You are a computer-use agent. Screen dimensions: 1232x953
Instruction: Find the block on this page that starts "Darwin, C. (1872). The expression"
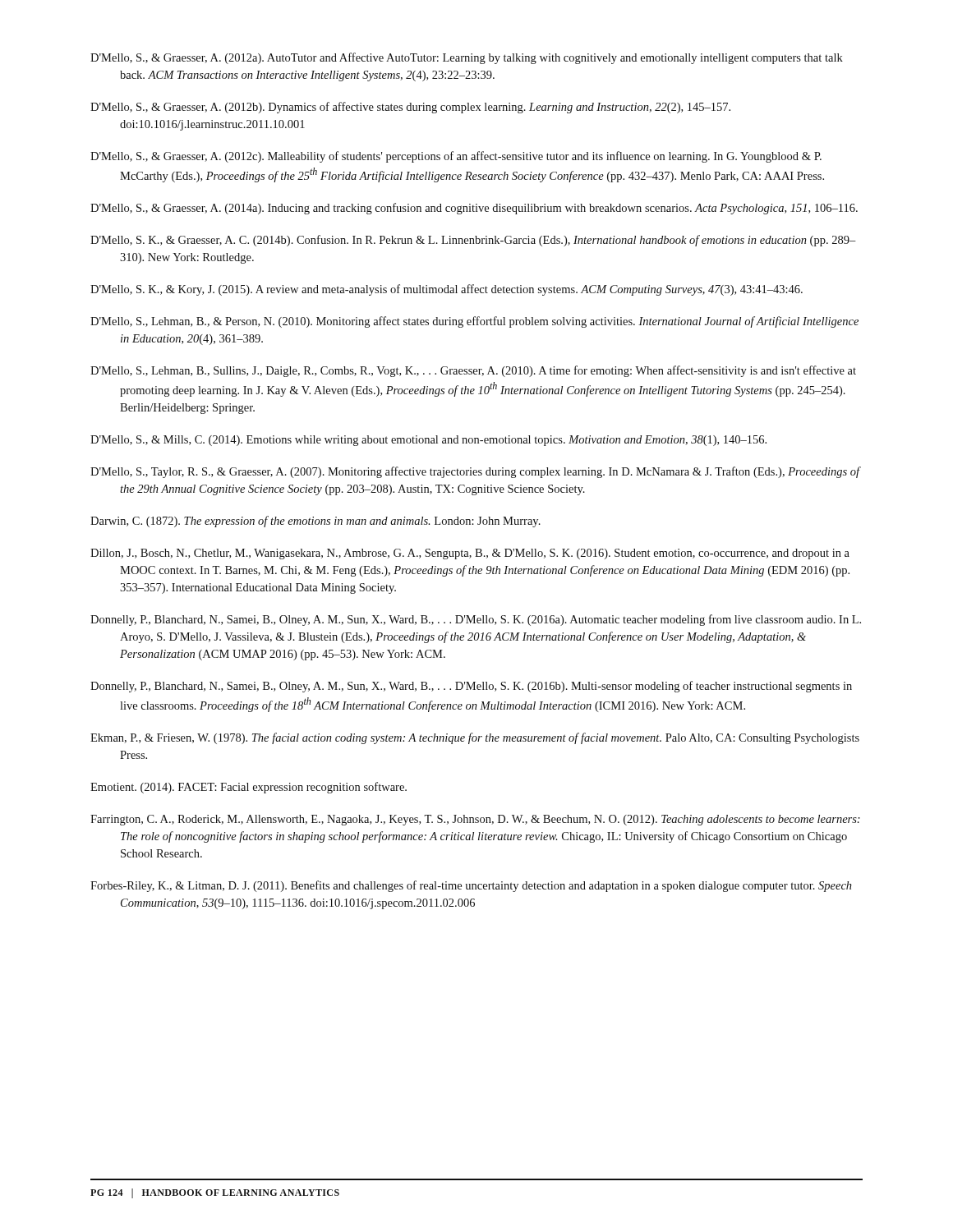(316, 521)
